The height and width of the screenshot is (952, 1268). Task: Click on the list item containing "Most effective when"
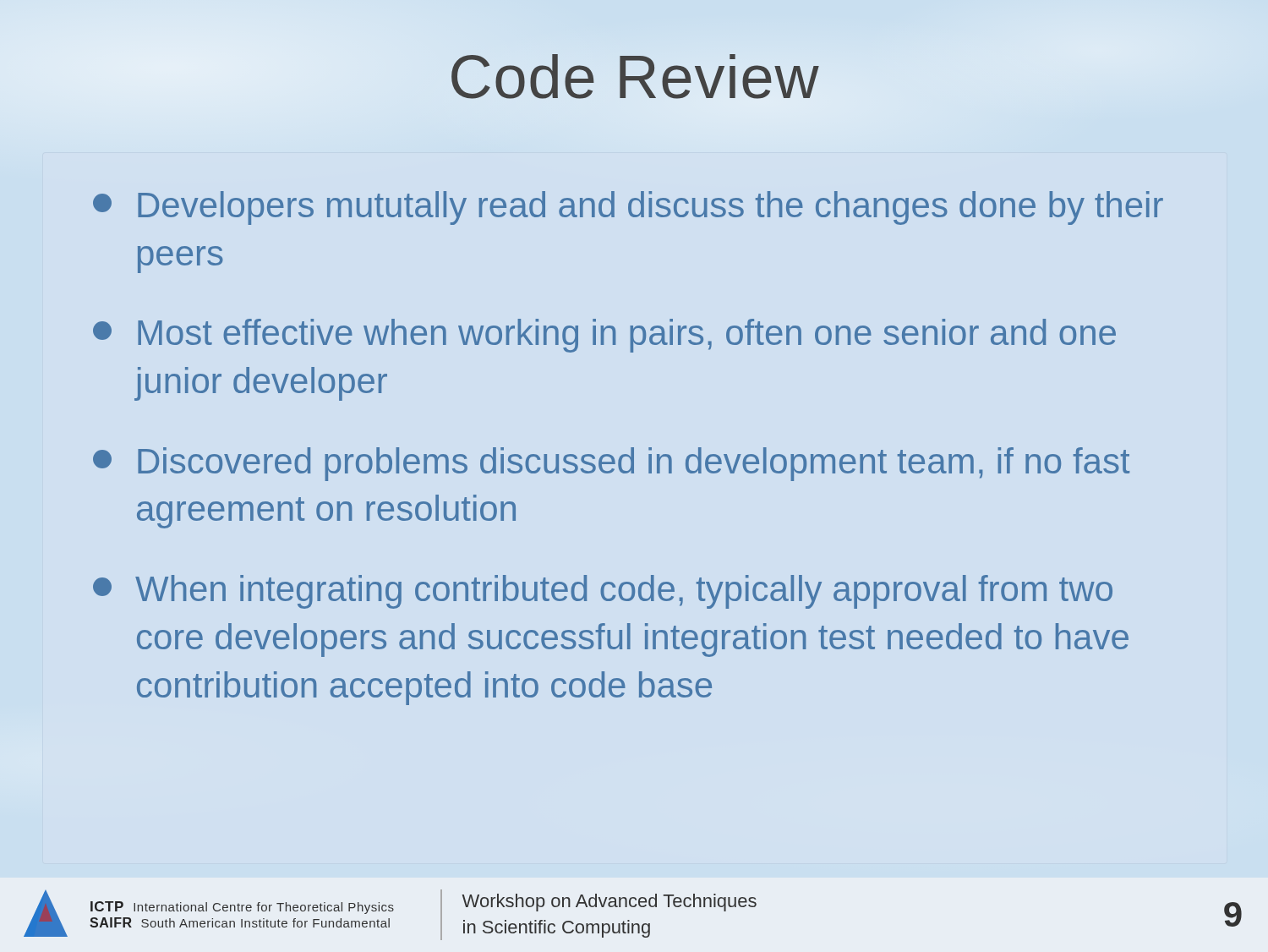click(636, 358)
